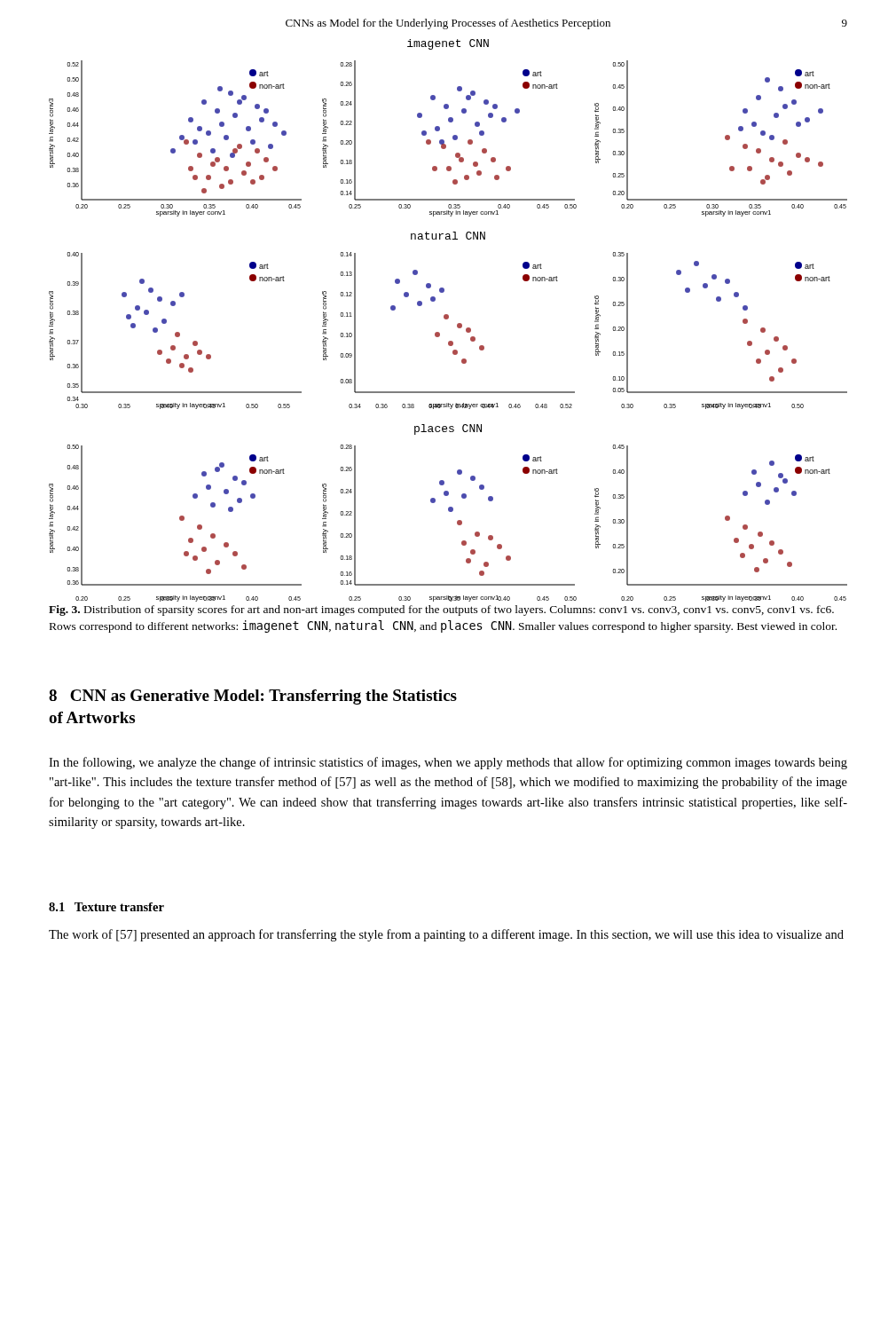The width and height of the screenshot is (896, 1331).
Task: Locate the scatter plot
Action: [448, 324]
